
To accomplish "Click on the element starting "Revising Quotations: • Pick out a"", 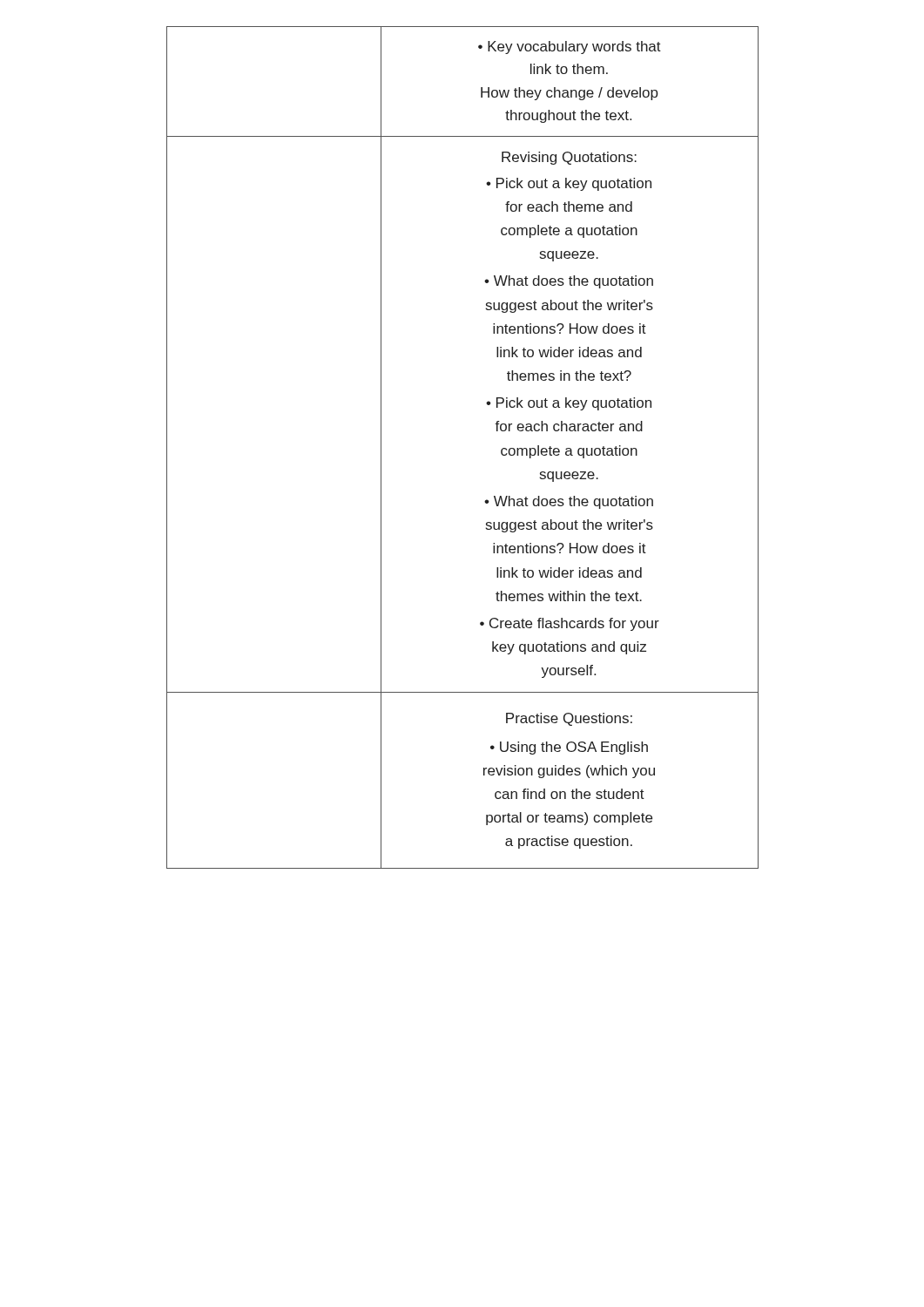I will [x=569, y=414].
